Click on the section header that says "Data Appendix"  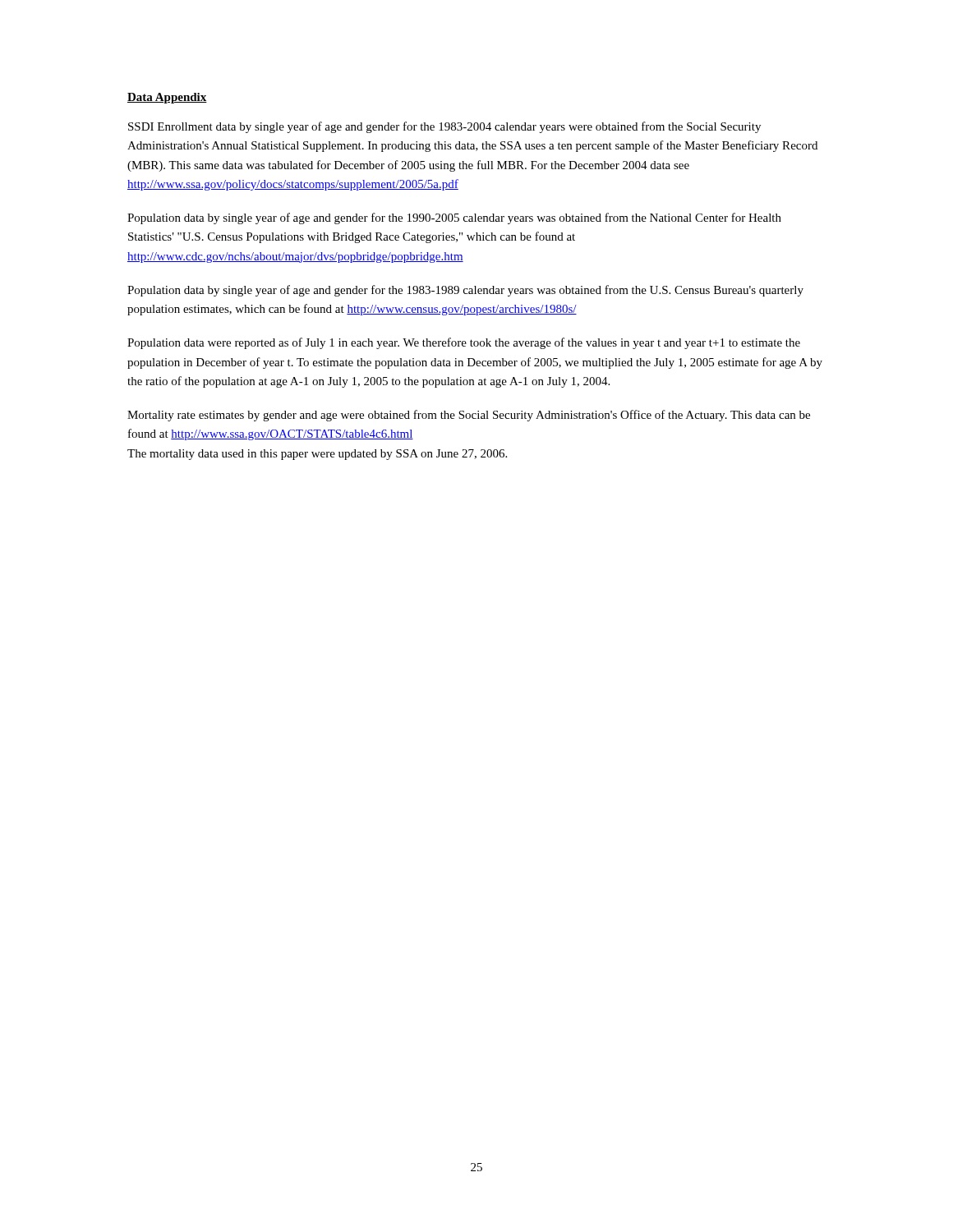tap(167, 97)
